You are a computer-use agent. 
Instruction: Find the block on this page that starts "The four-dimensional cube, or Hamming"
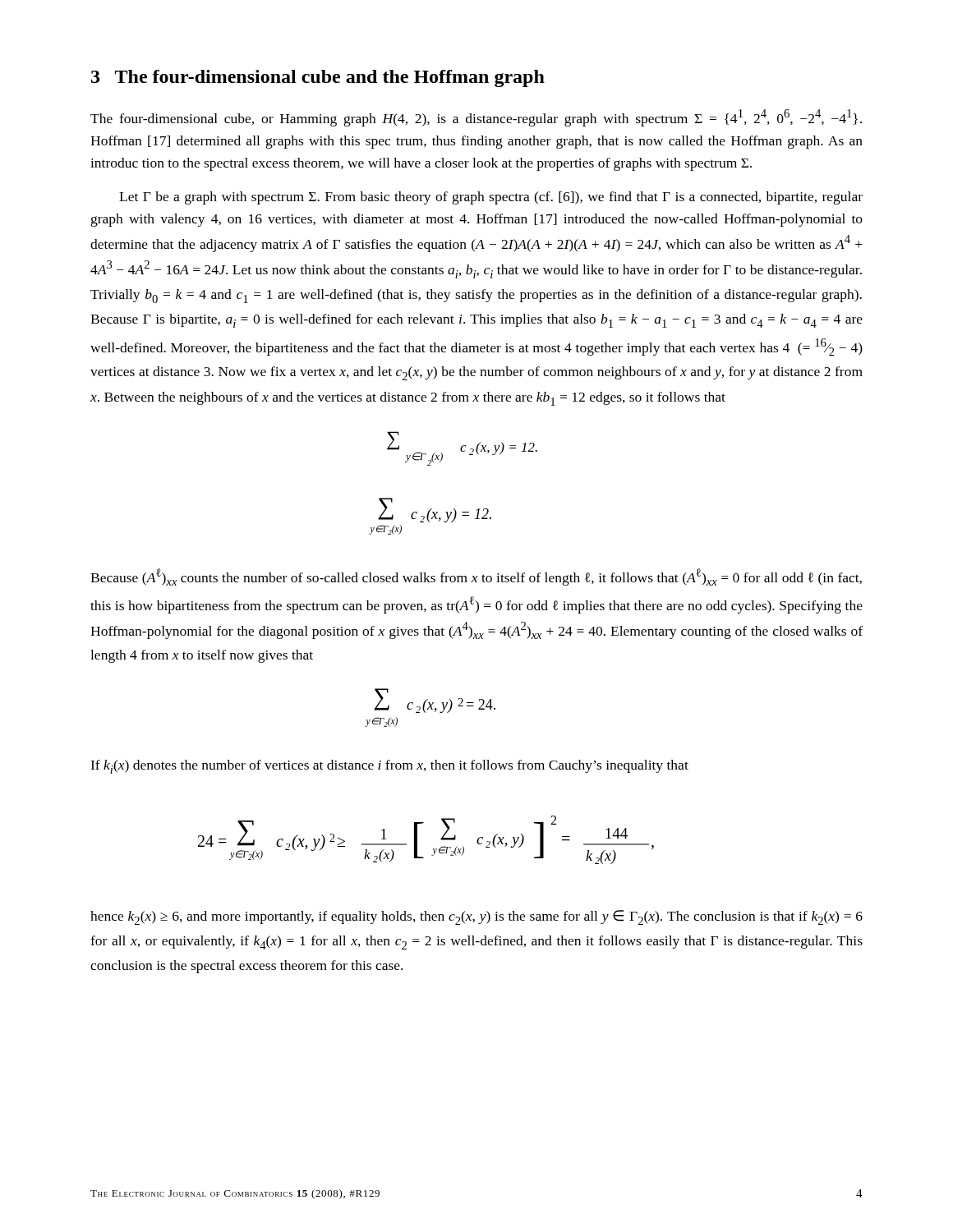476,139
